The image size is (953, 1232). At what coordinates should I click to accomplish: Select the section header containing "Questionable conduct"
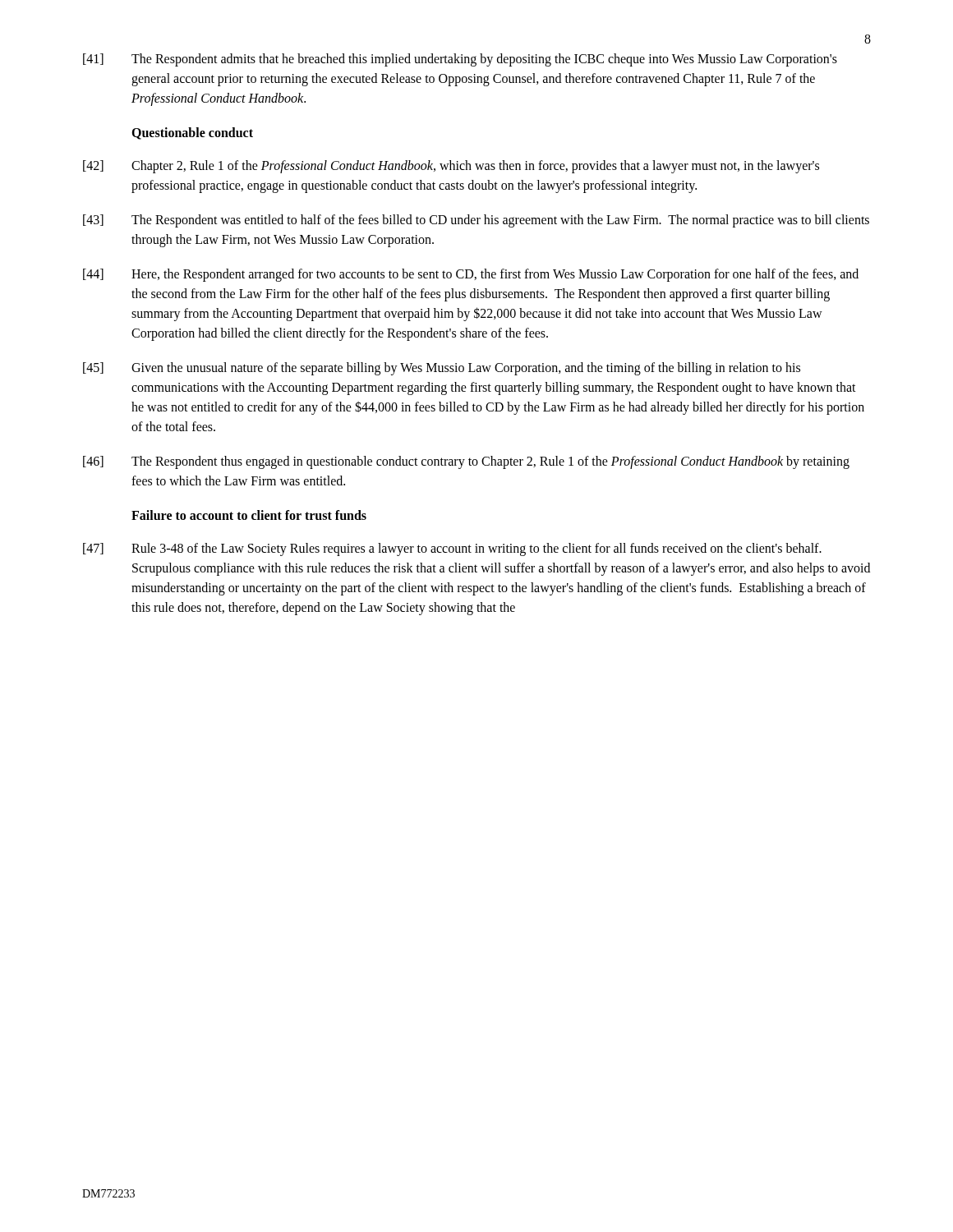coord(192,133)
